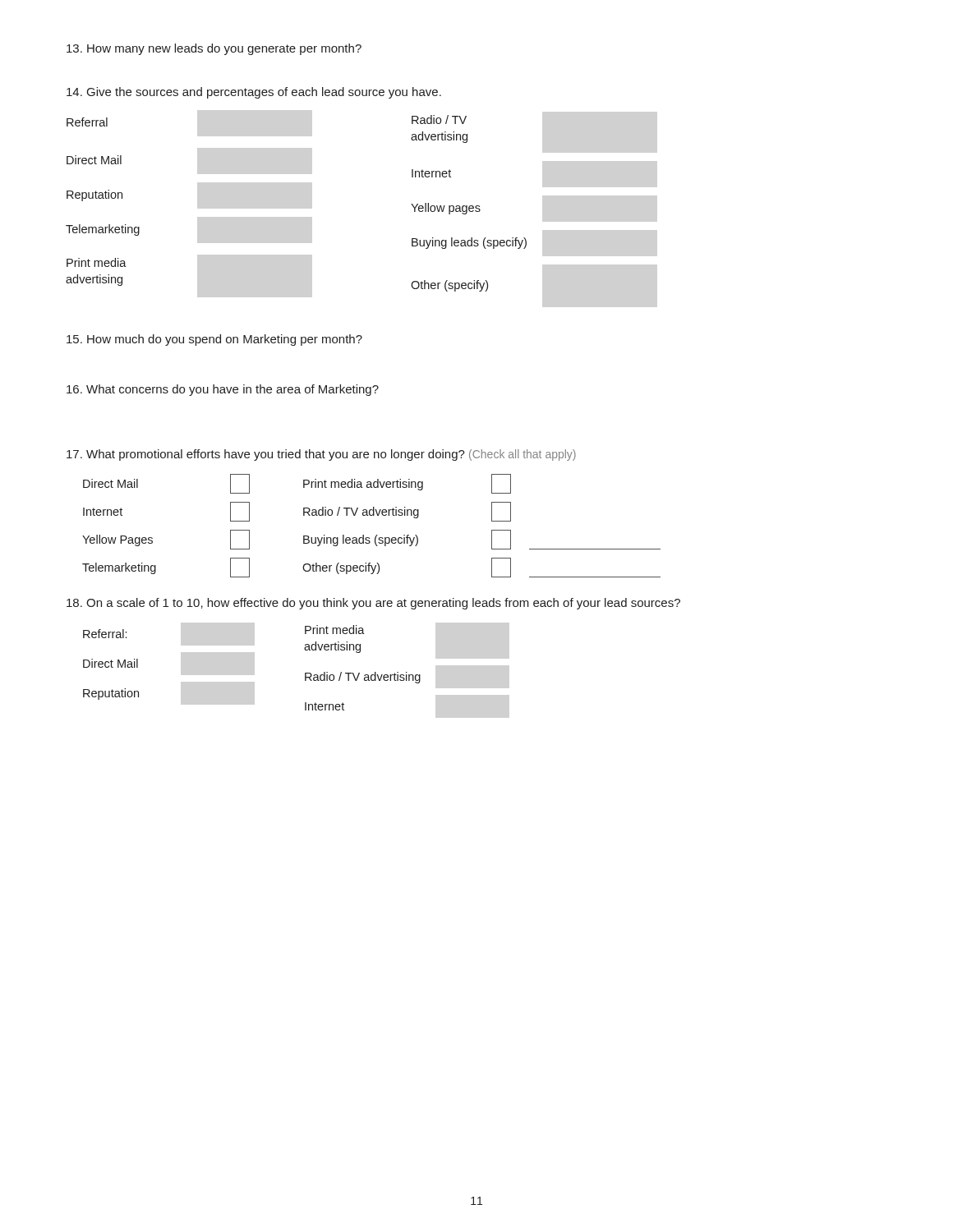Locate the text block that reads "Referral: Direct Mail Reputation Print"
The image size is (953, 1232).
(99, 631)
